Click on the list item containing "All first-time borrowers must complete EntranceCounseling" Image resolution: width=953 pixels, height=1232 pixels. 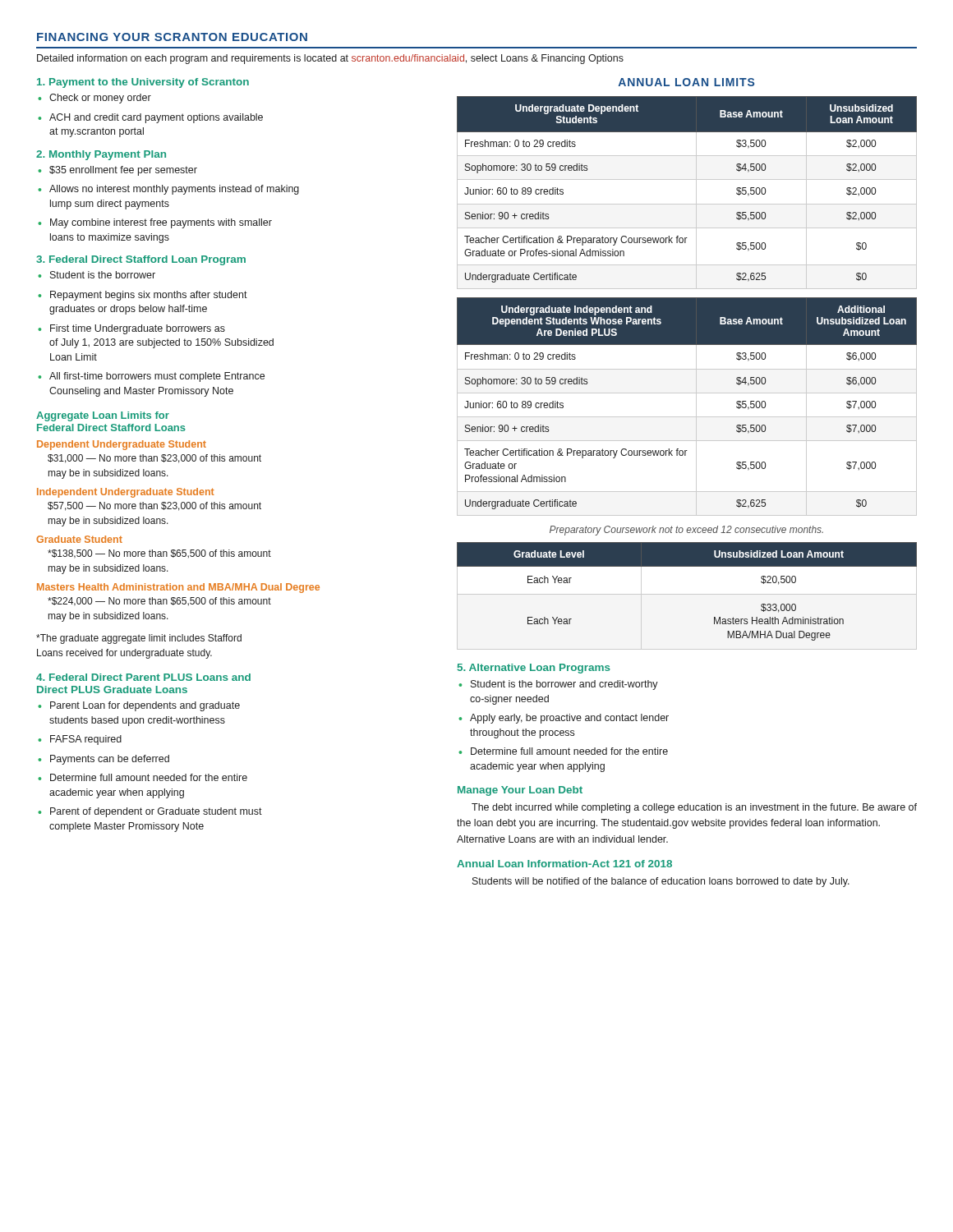233,384
